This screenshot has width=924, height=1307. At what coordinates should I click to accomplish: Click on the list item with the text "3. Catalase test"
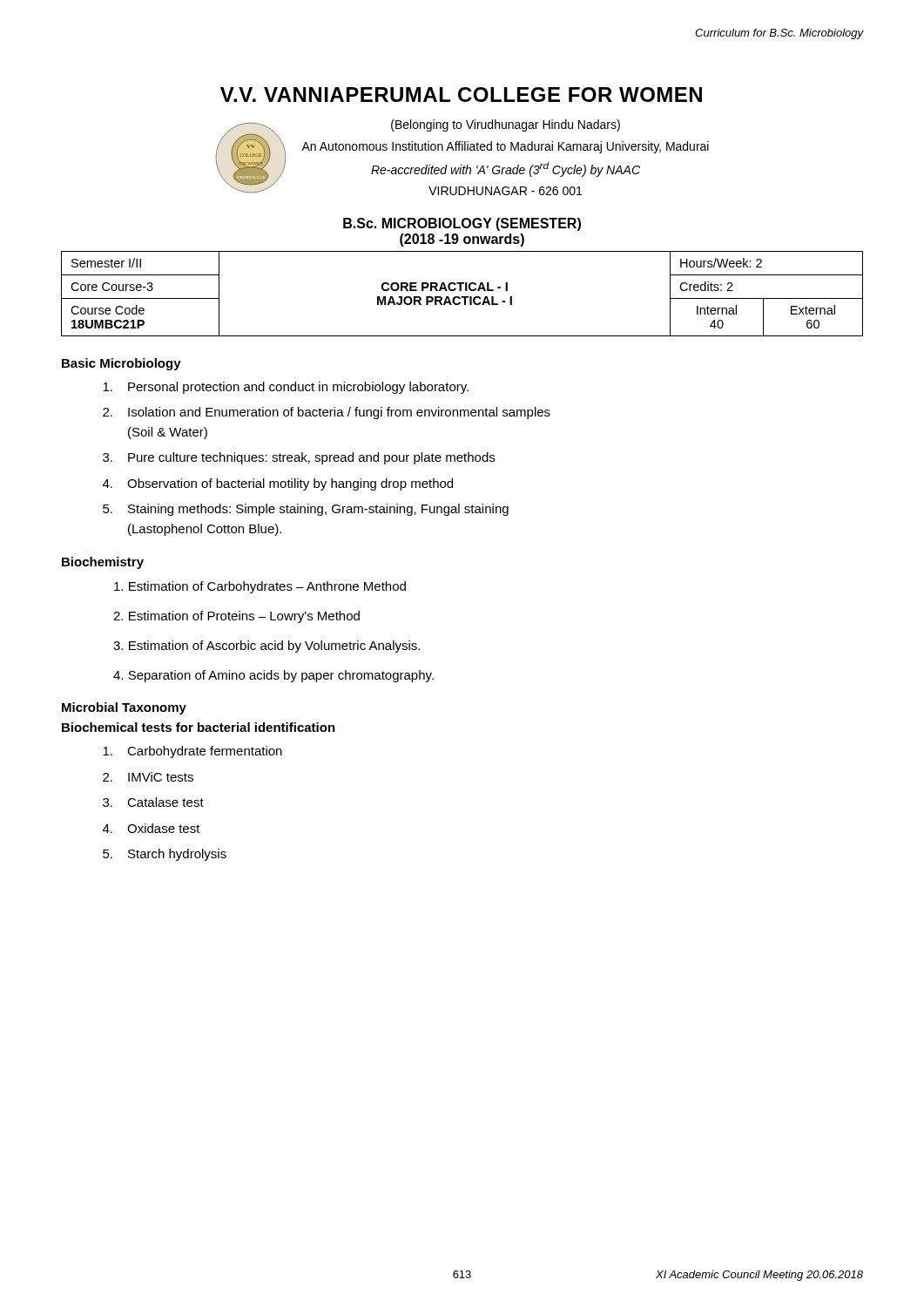(x=153, y=802)
